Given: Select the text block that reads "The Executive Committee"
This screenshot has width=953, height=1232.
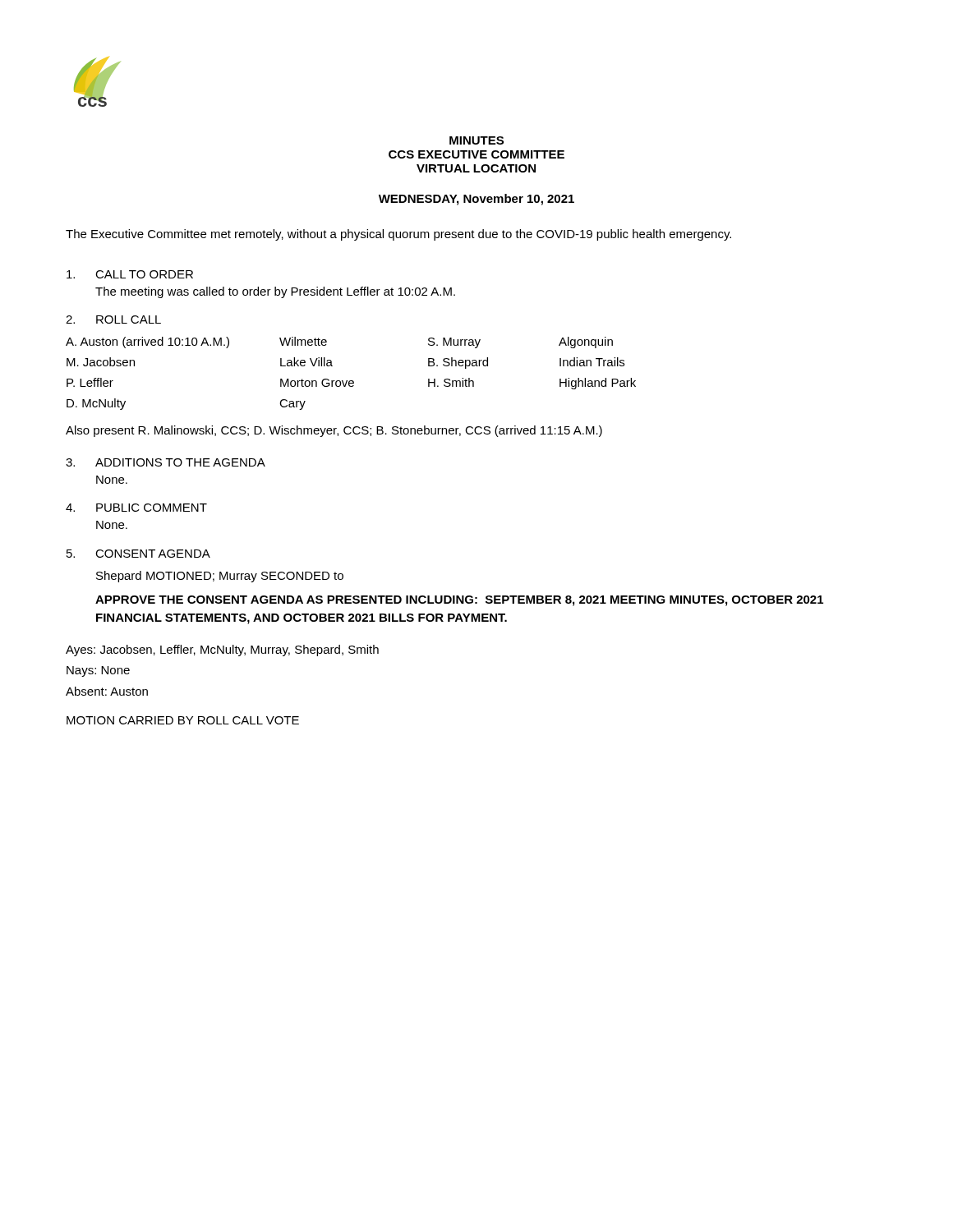Looking at the screenshot, I should pos(399,234).
